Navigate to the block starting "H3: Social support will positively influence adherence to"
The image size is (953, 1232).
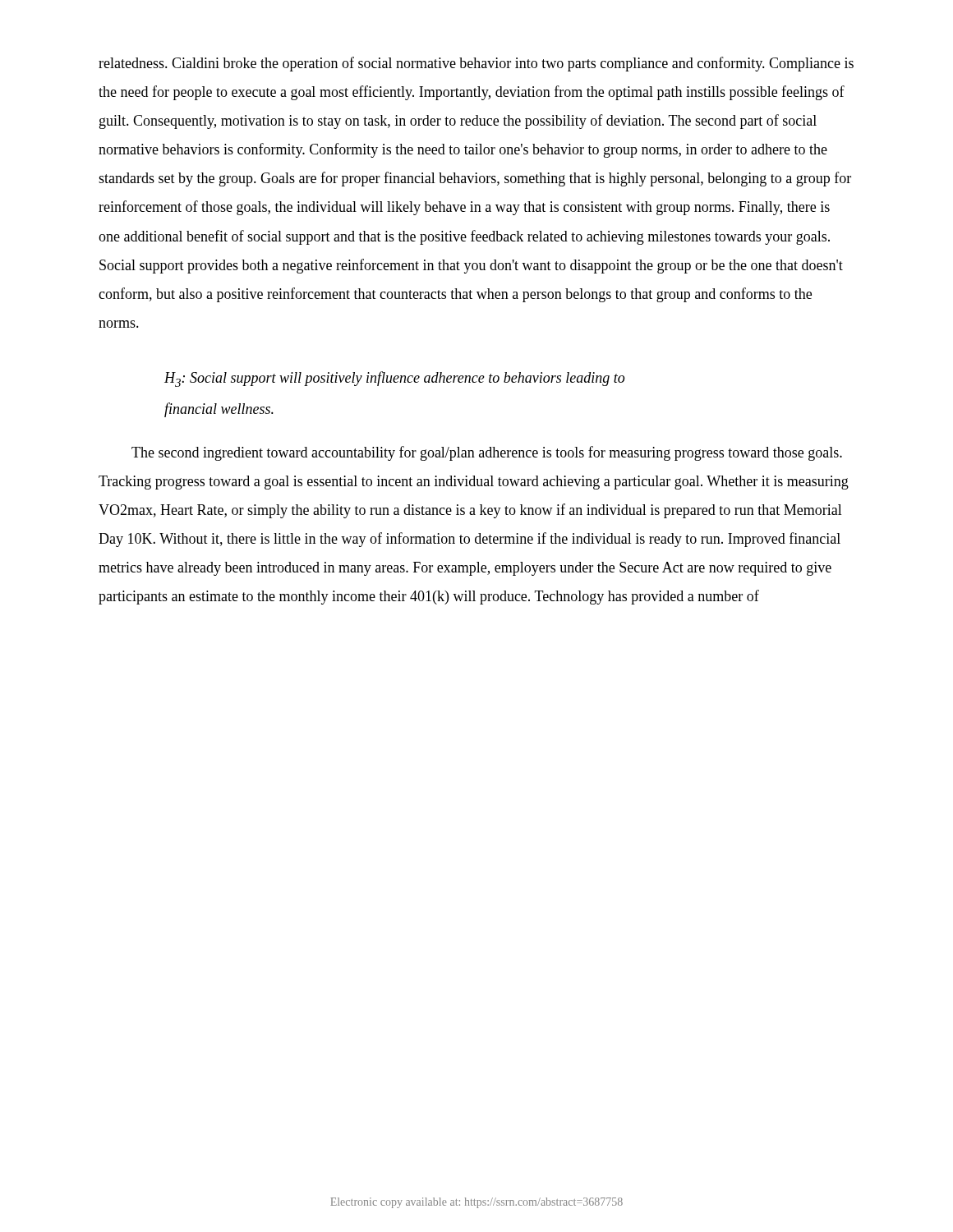tap(395, 393)
